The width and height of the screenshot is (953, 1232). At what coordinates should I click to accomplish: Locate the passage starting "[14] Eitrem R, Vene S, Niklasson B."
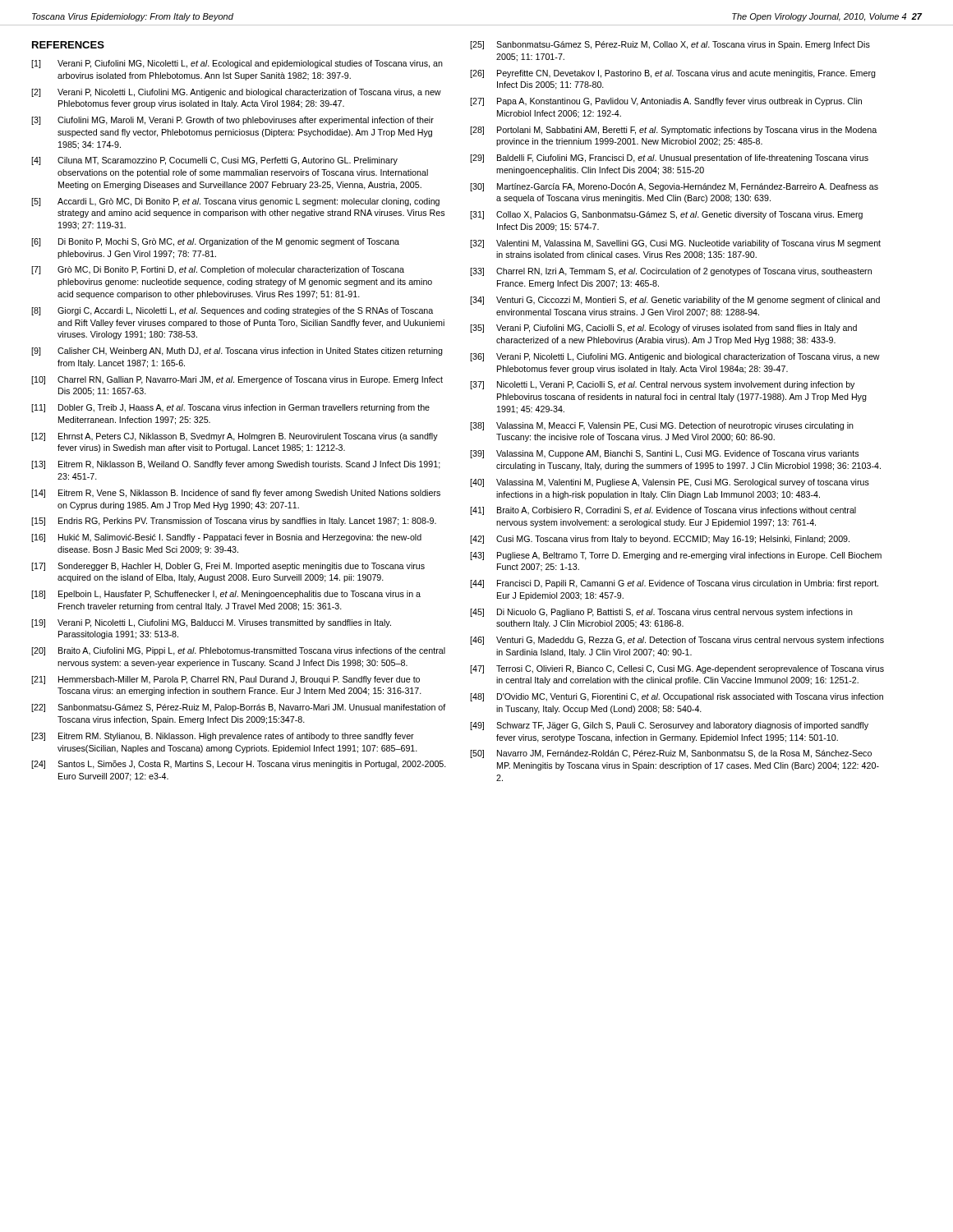[239, 499]
